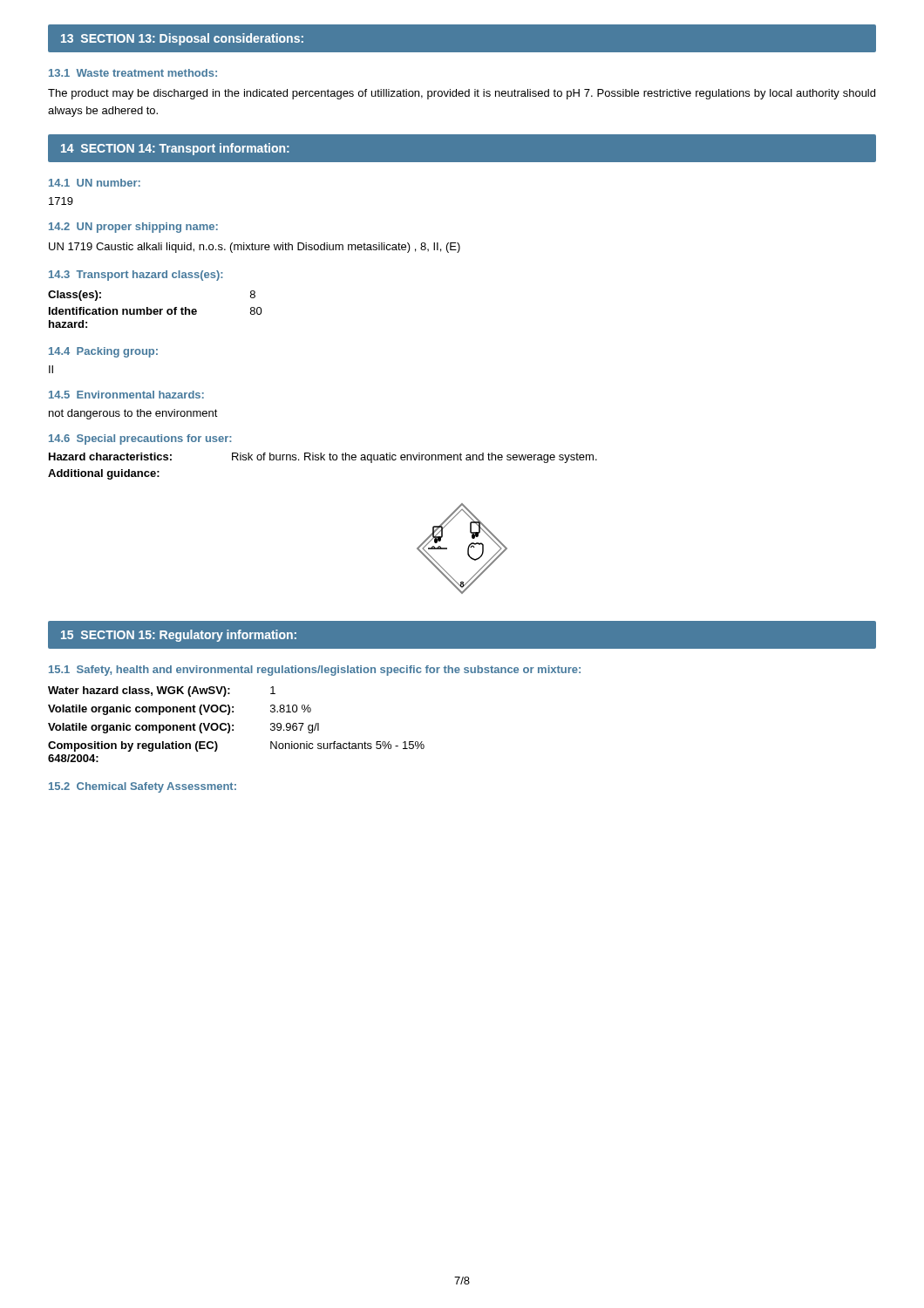Locate the section header that says "14 SECTION 14: Transport"

click(x=175, y=148)
